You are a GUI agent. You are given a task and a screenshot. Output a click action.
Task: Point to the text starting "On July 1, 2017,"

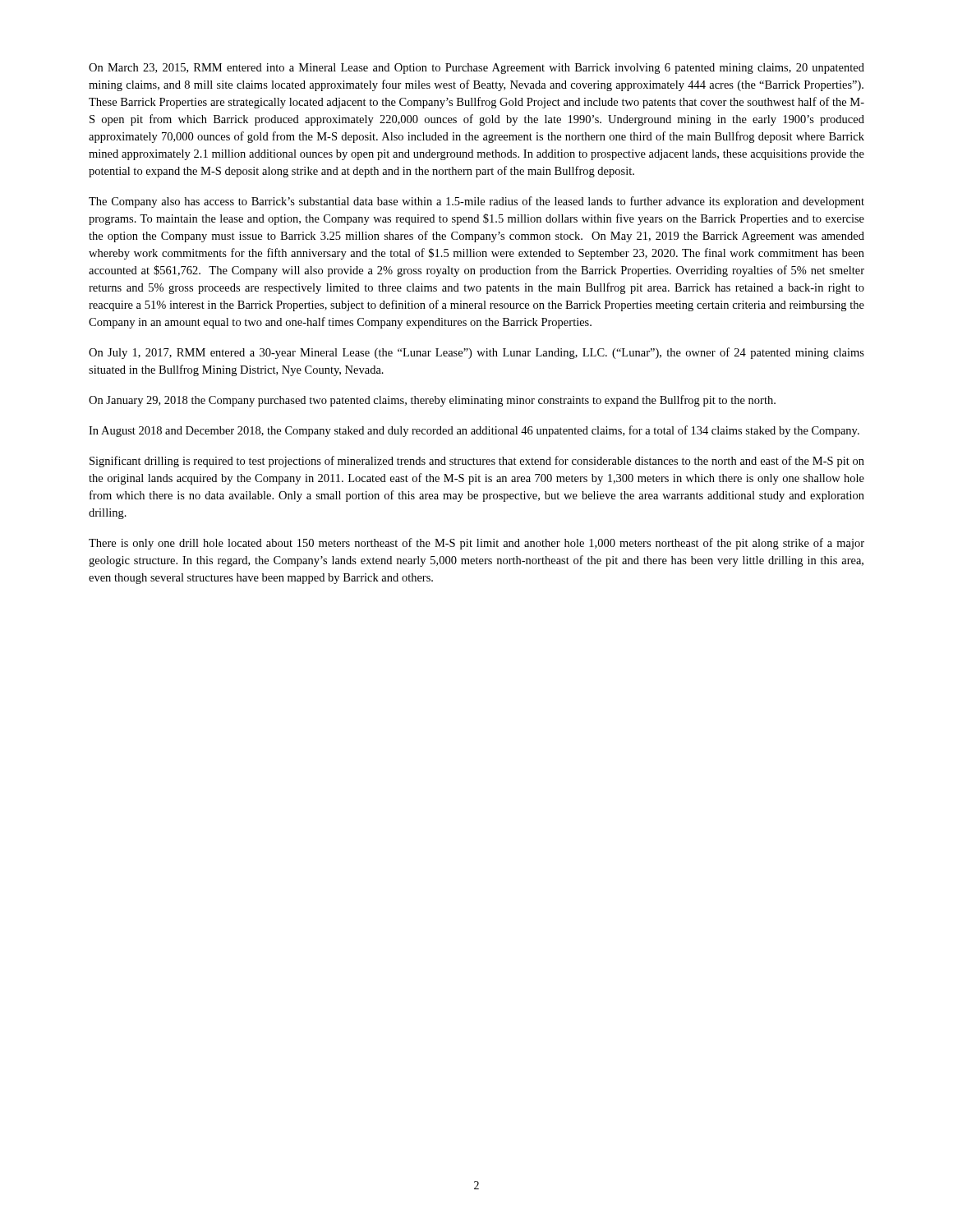click(476, 361)
